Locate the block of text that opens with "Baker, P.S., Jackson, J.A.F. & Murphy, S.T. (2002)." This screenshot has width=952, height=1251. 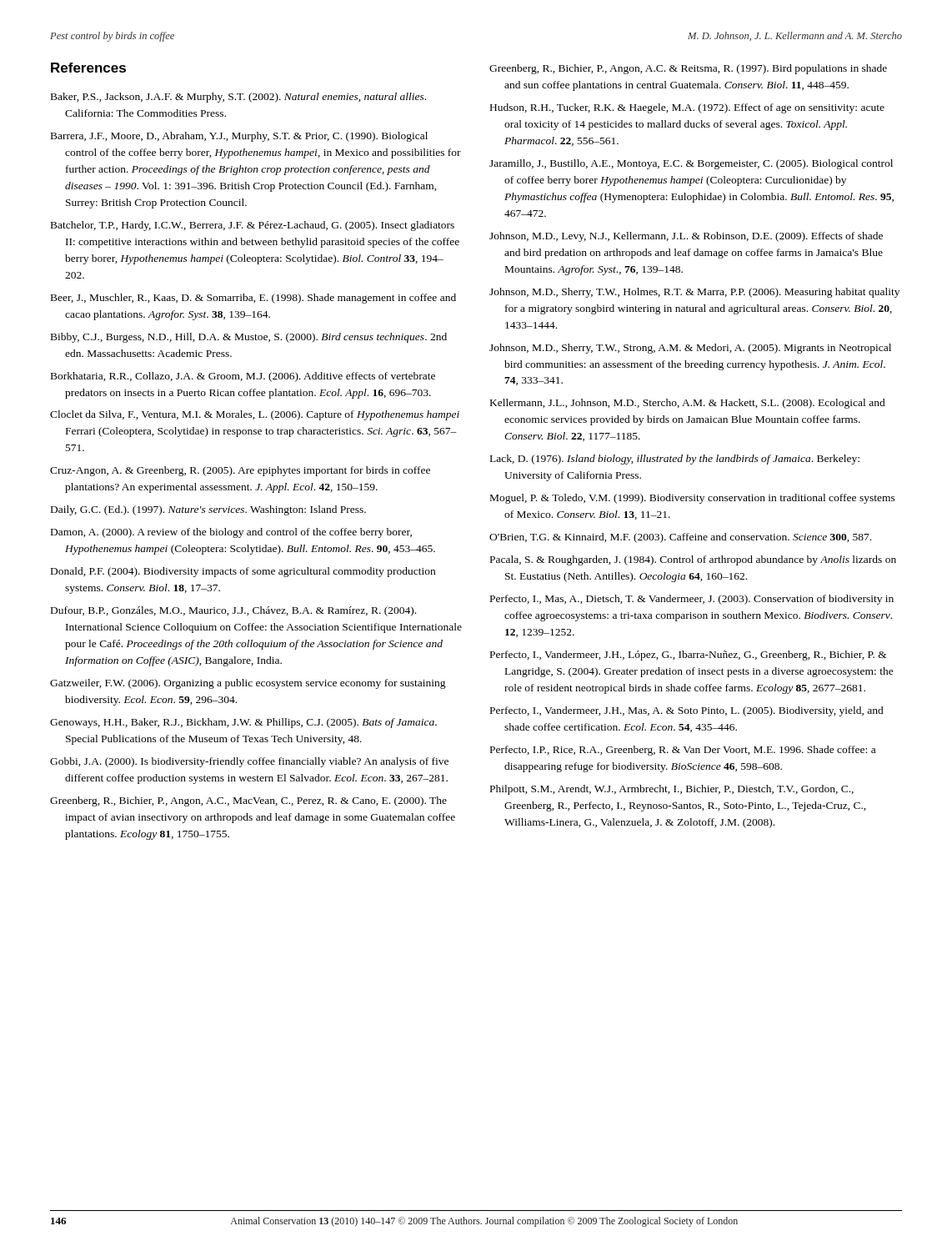click(238, 105)
